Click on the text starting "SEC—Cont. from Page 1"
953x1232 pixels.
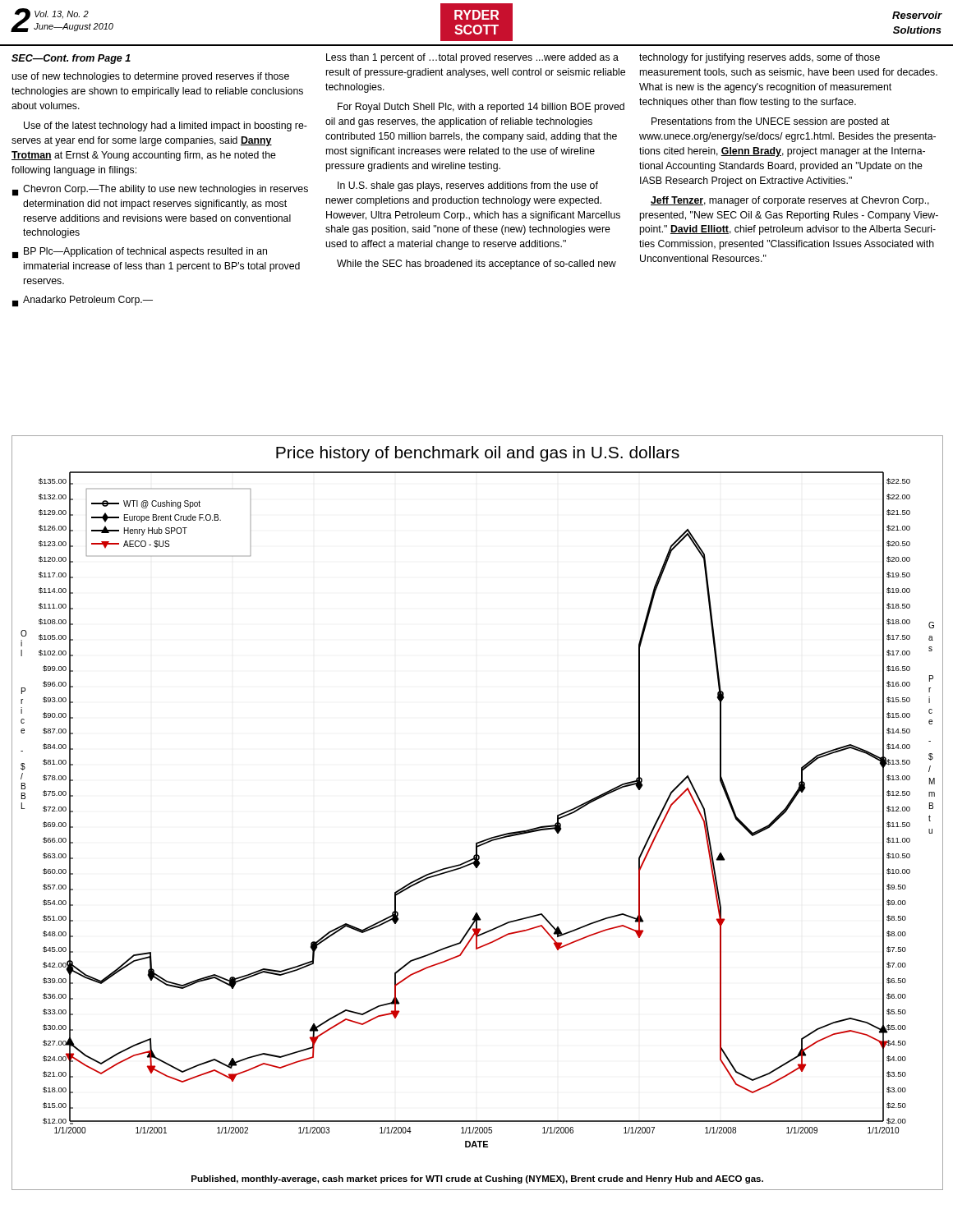click(163, 181)
